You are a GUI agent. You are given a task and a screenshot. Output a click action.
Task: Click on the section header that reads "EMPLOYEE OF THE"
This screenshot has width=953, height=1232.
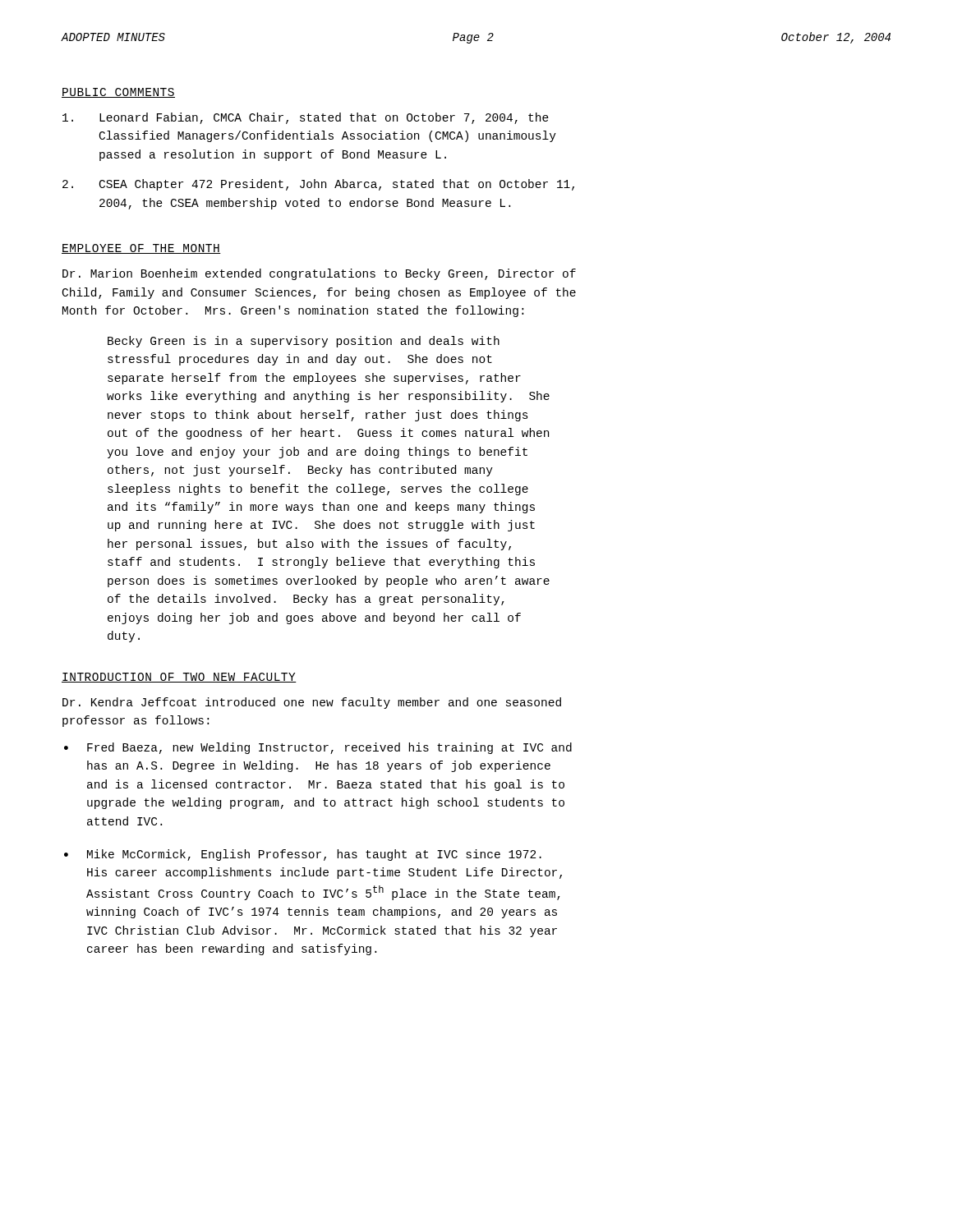point(141,249)
